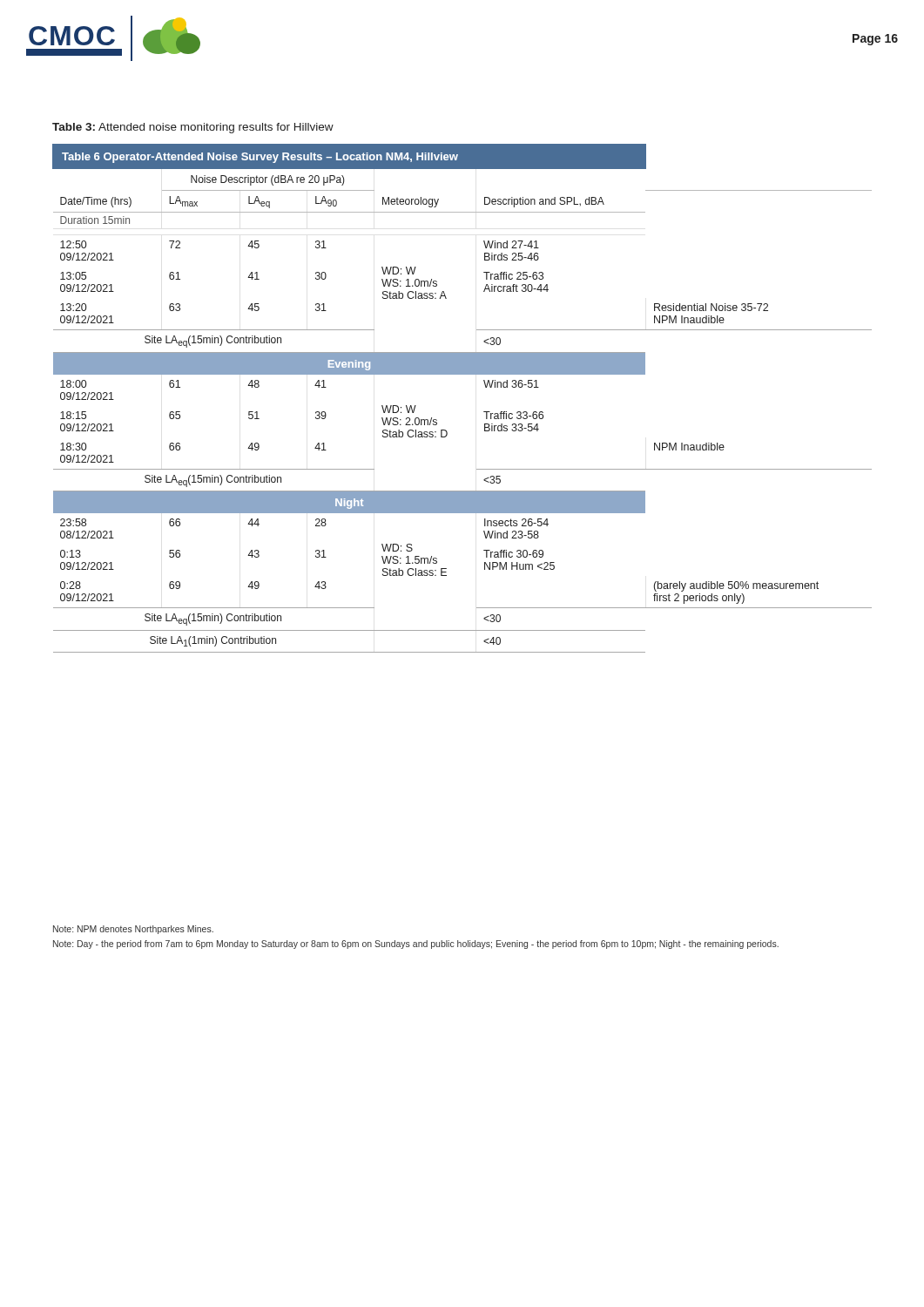Screen dimensions: 1307x924
Task: Click the caption that begins "Table 3: Attended noise monitoring results"
Action: click(x=193, y=127)
